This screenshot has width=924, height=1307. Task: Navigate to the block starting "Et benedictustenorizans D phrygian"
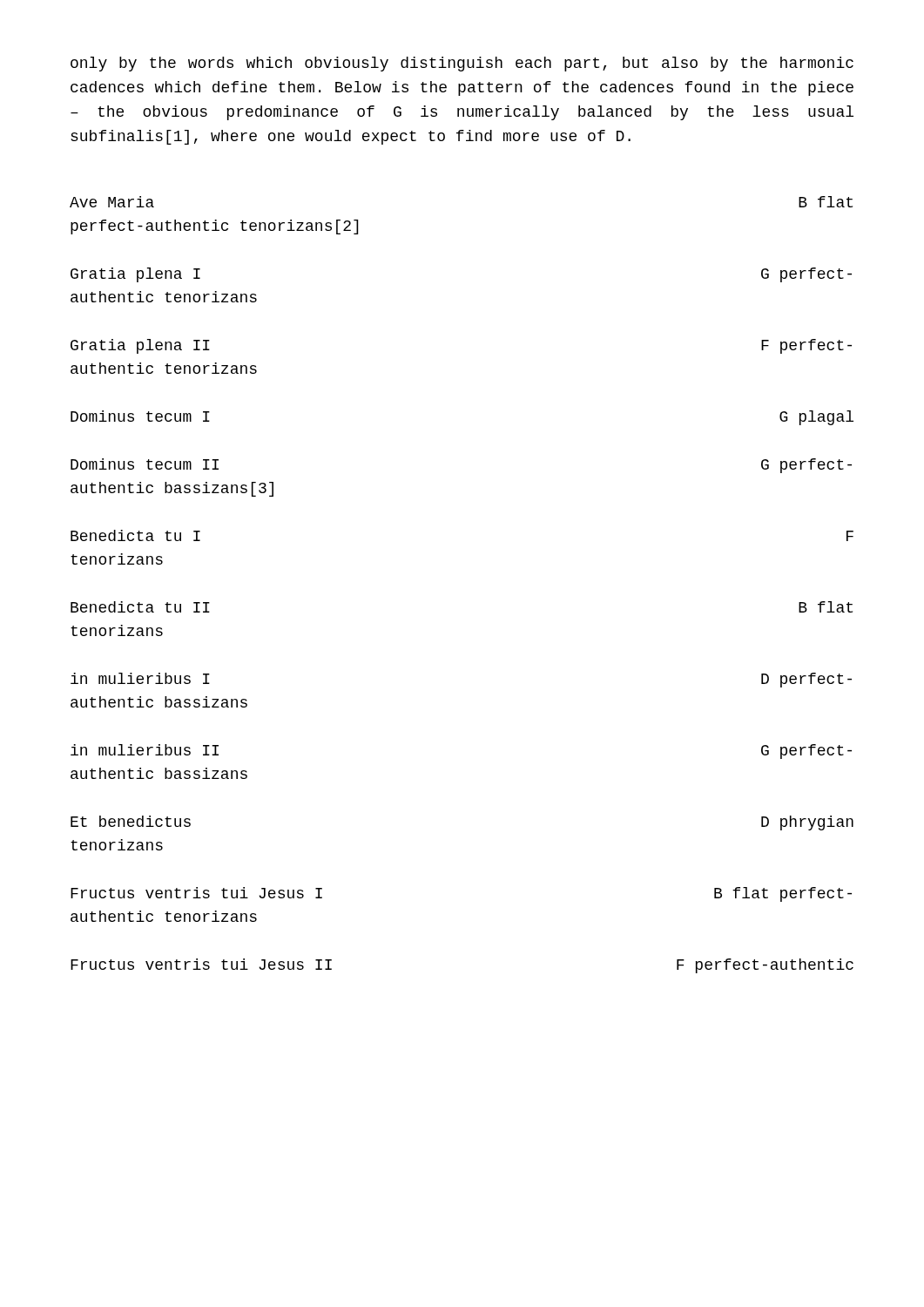click(x=131, y=823)
